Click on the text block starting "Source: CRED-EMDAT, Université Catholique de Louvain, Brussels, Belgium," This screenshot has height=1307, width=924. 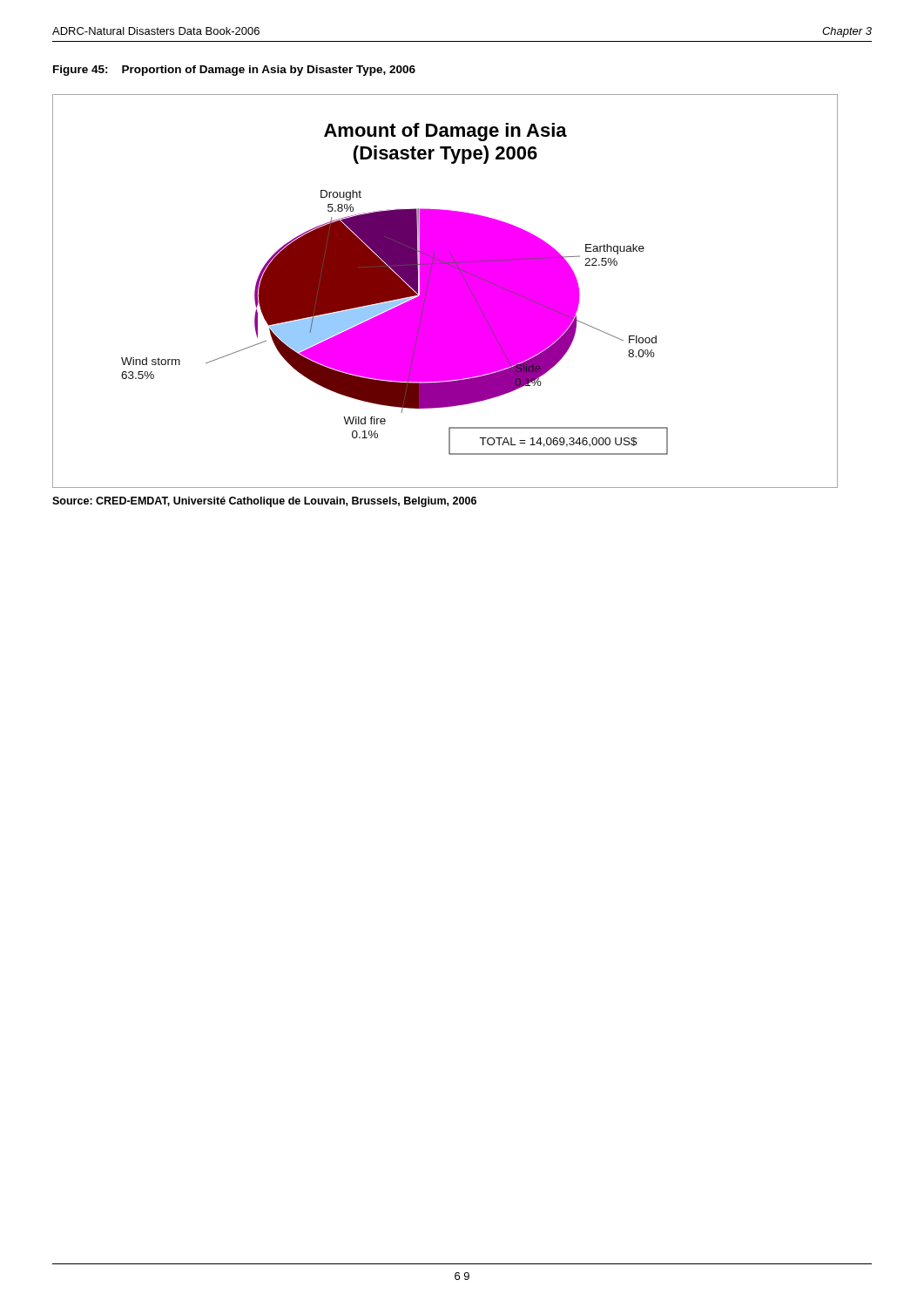pyautogui.click(x=264, y=501)
